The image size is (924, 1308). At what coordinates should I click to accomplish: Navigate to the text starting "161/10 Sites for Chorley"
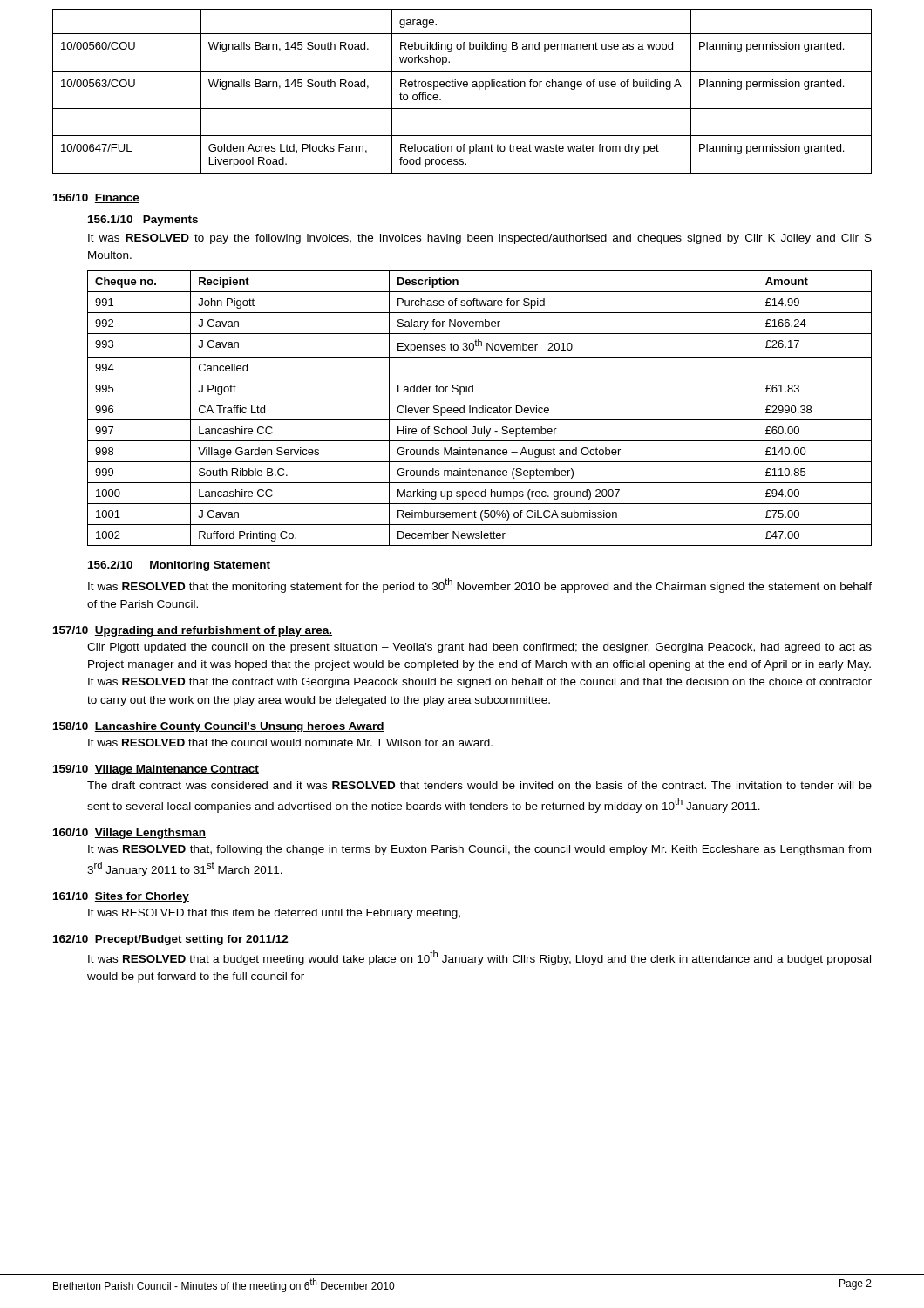click(121, 896)
